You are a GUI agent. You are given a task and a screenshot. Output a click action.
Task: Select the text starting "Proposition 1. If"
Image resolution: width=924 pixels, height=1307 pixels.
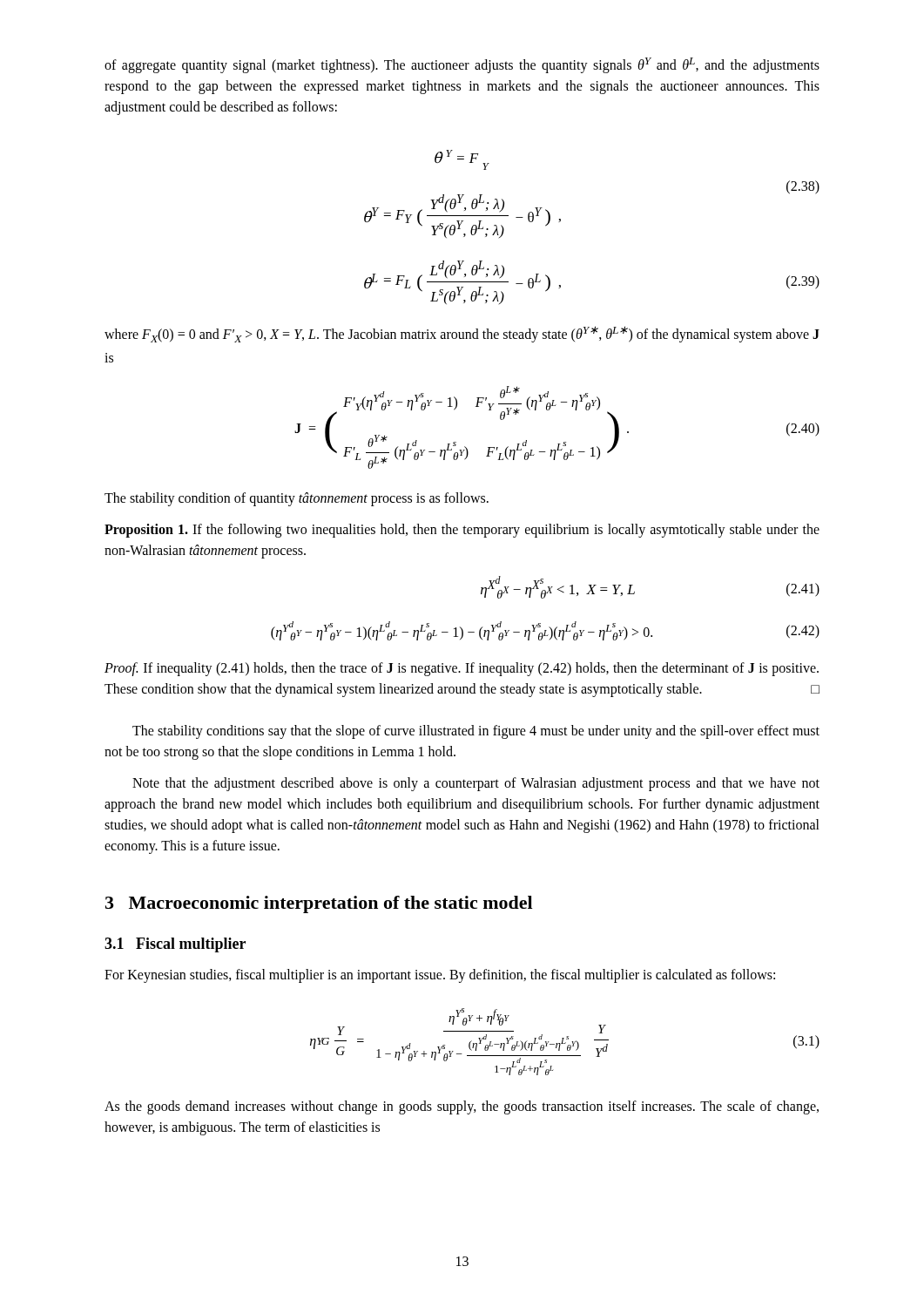coord(462,540)
